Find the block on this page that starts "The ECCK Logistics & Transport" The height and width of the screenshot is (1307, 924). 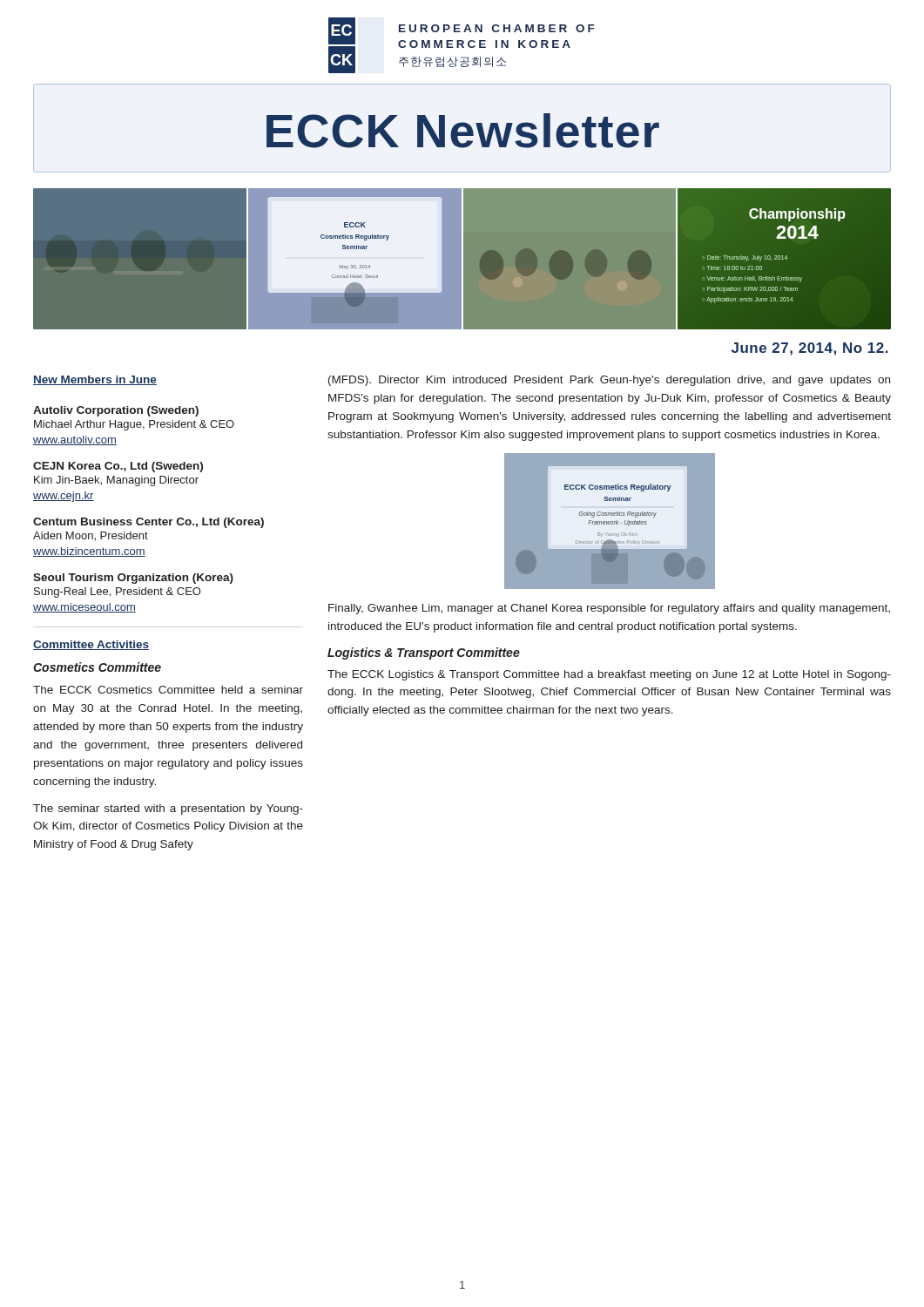pyautogui.click(x=609, y=692)
